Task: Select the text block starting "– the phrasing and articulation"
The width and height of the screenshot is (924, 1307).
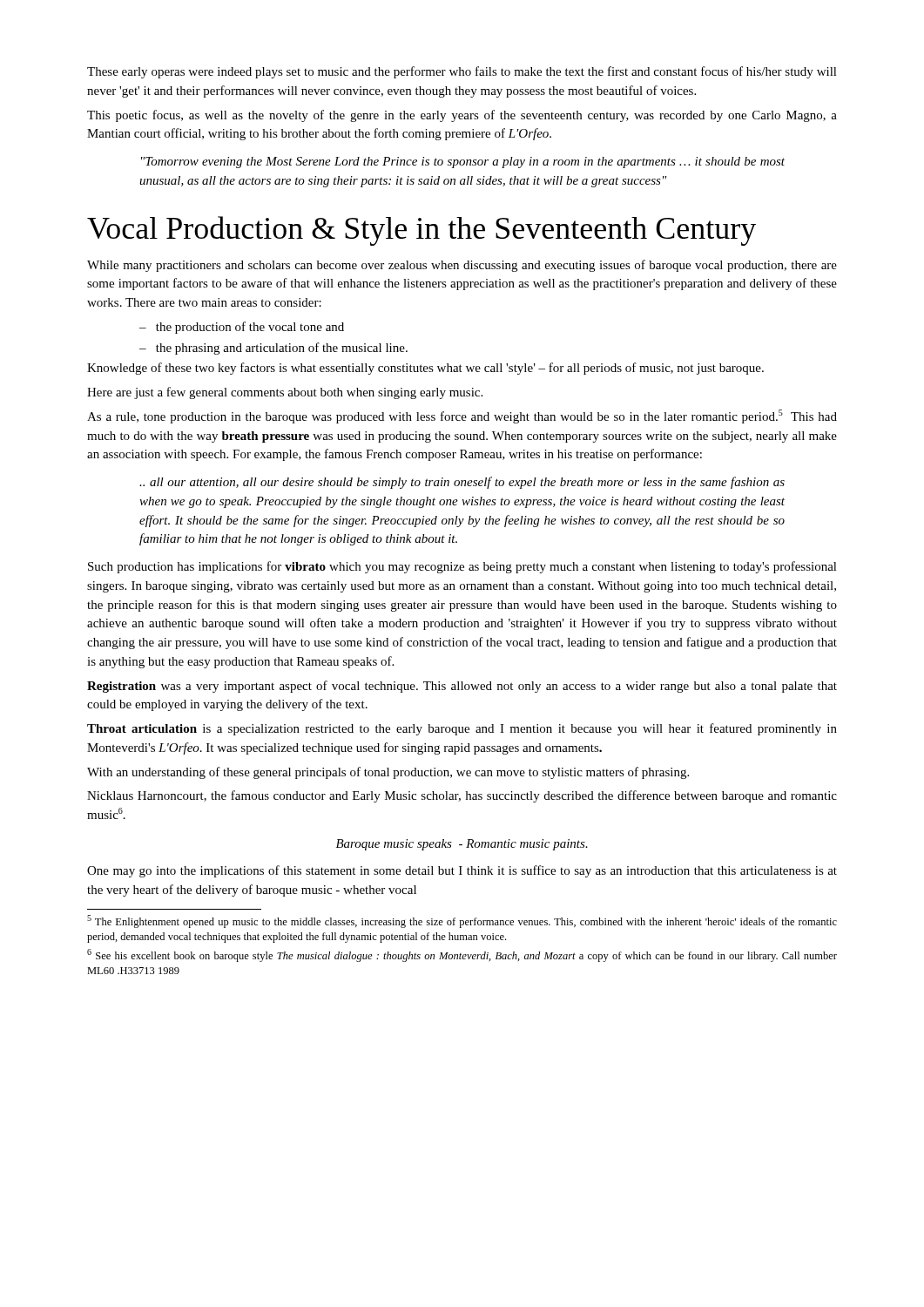Action: click(x=273, y=349)
